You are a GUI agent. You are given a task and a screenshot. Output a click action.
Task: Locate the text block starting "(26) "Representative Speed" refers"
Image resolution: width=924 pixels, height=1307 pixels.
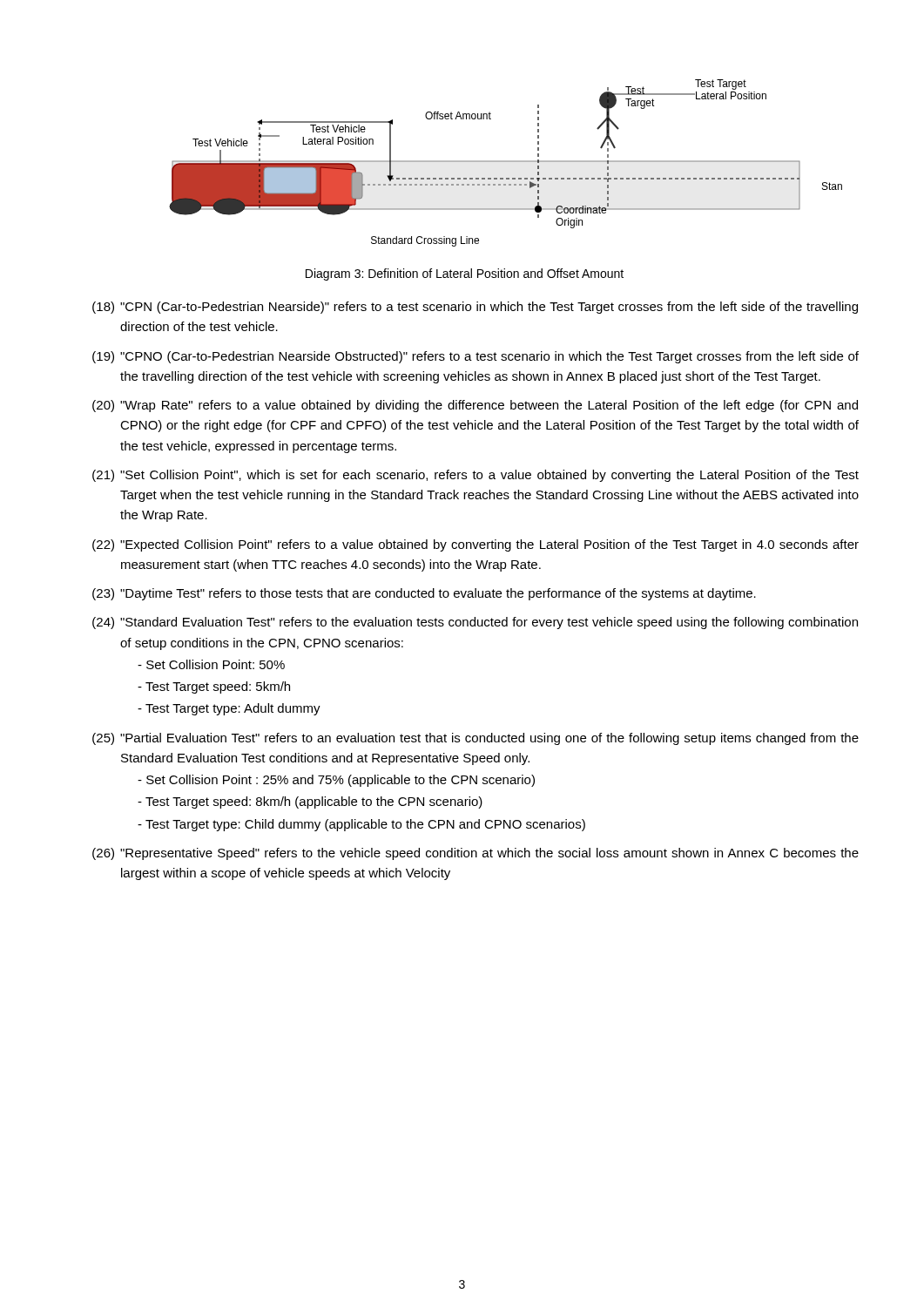tap(464, 863)
